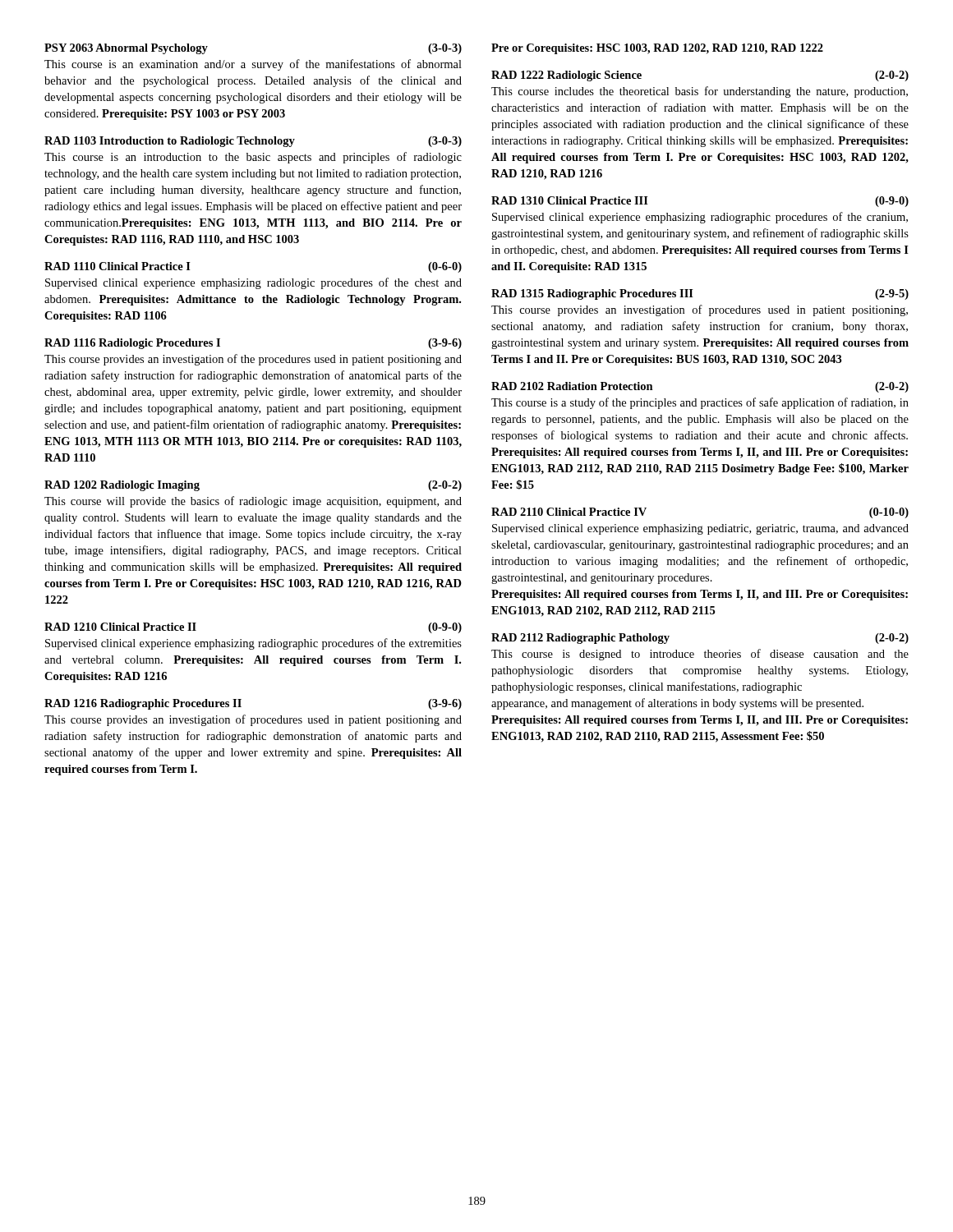Locate the list item that reads "(2-0-2) RAD 2102 Radiation Protection This course"
This screenshot has width=953, height=1232.
pos(700,435)
